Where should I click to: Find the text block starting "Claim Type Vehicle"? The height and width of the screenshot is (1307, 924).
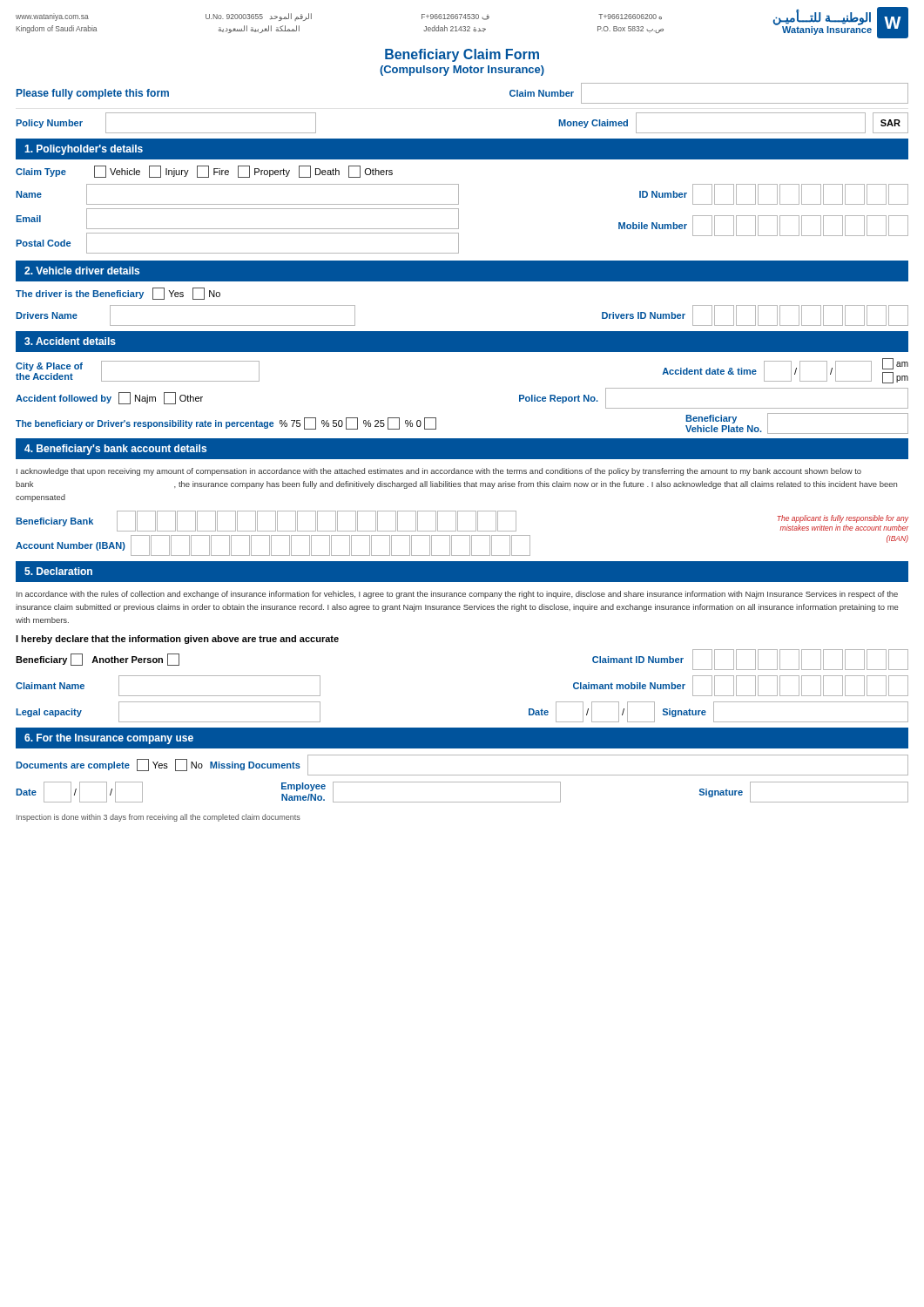[x=204, y=172]
